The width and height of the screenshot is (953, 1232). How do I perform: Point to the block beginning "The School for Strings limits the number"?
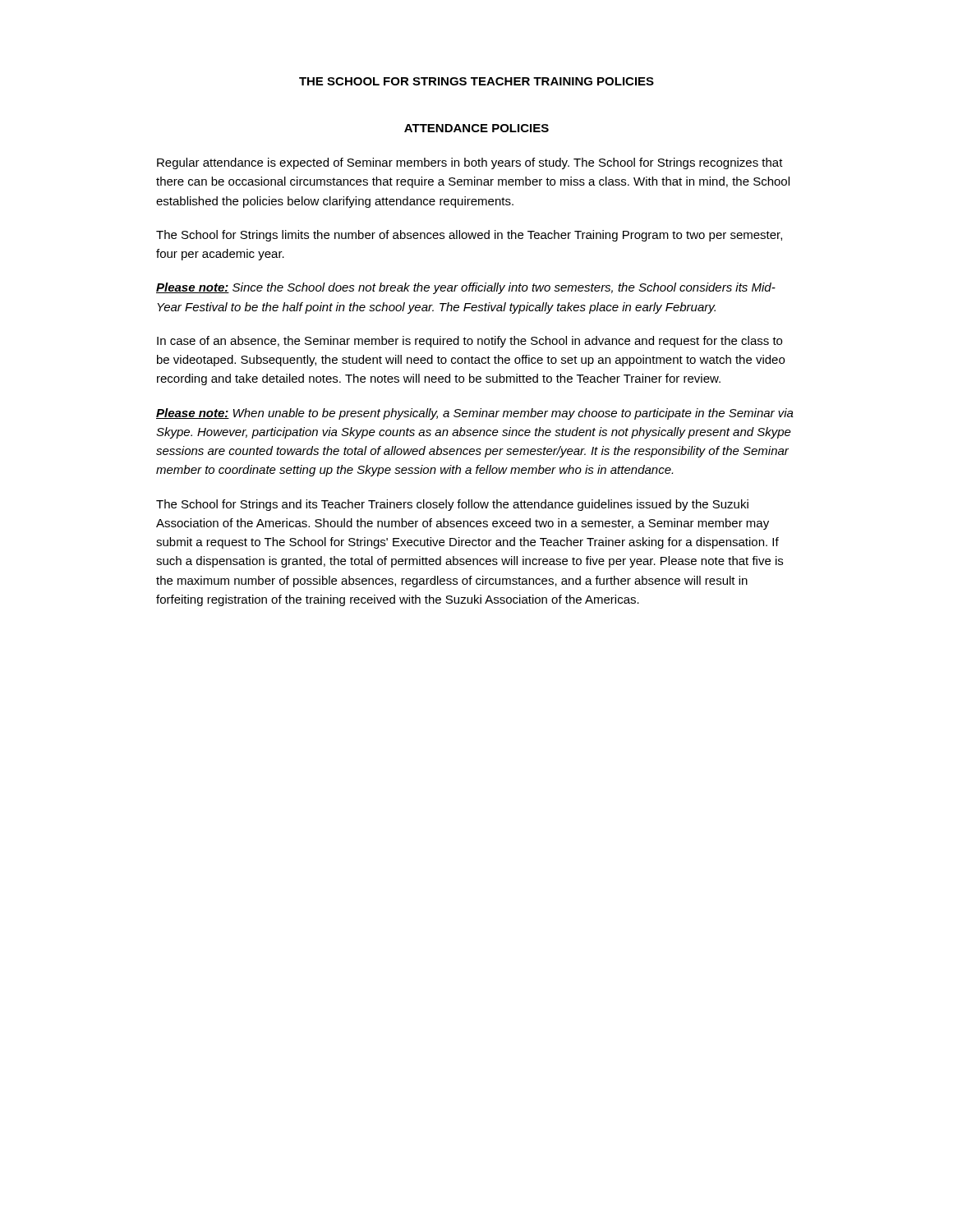[470, 244]
